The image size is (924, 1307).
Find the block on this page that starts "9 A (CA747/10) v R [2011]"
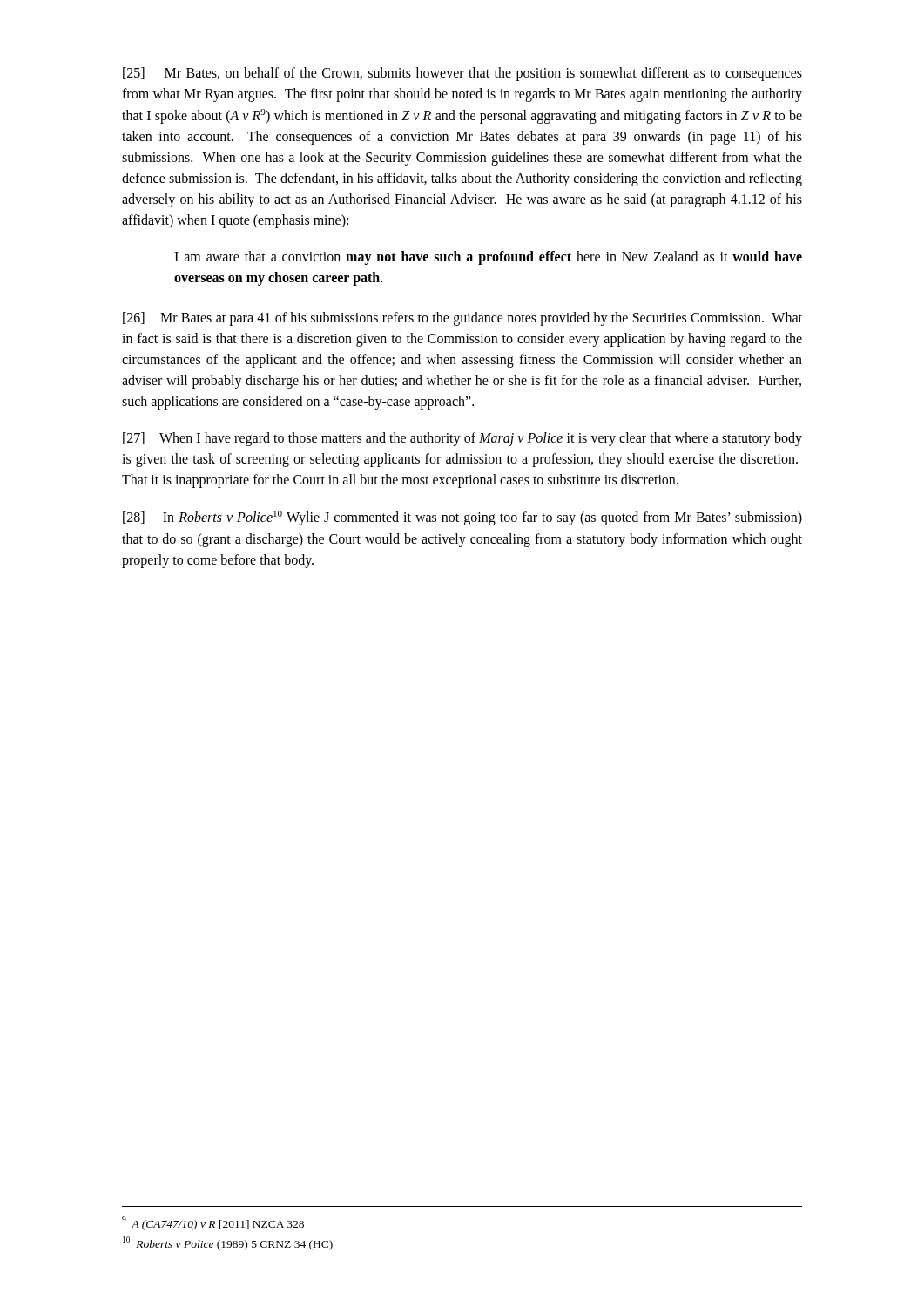[x=213, y=1222]
